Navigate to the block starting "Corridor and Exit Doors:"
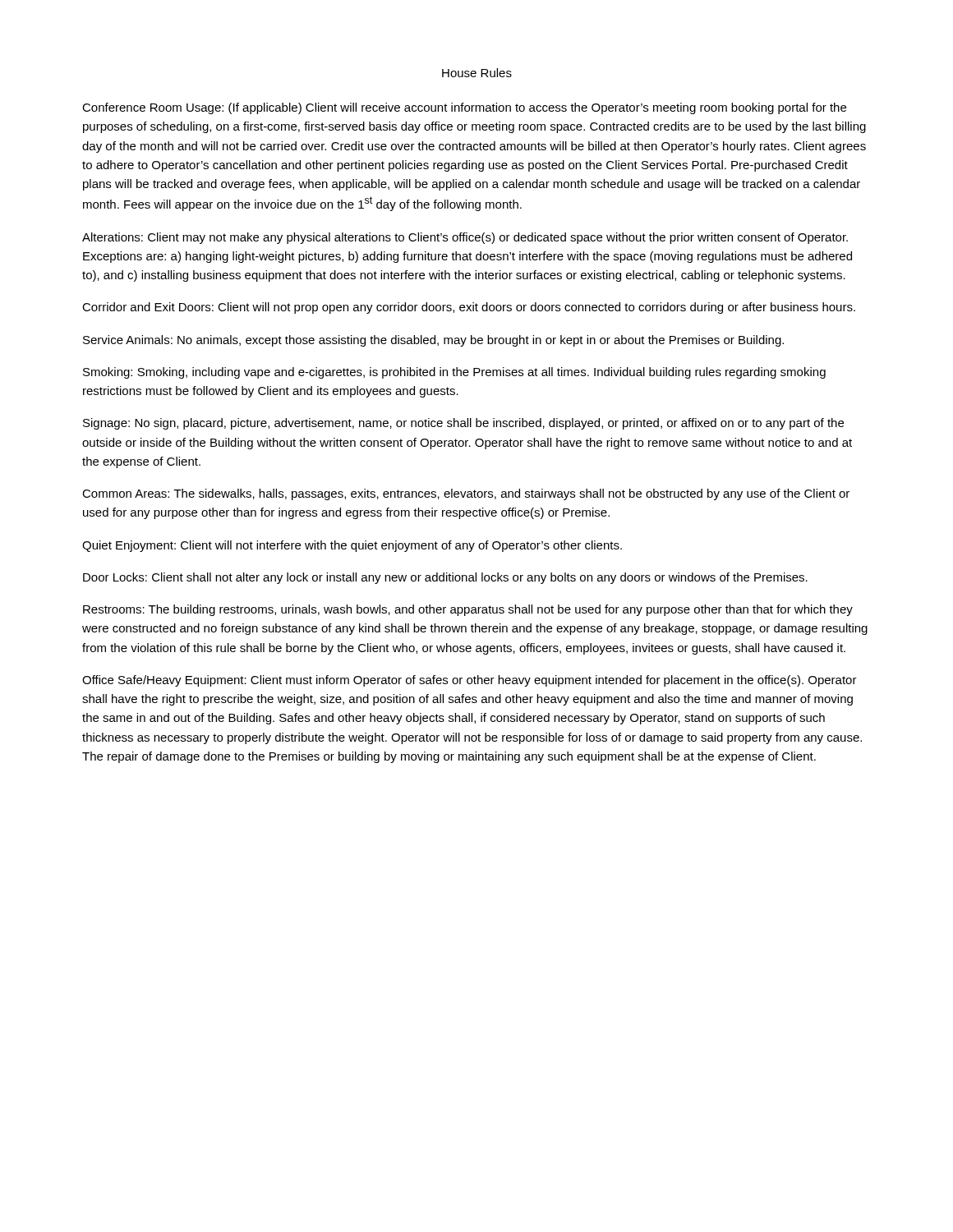This screenshot has height=1232, width=953. tap(469, 307)
